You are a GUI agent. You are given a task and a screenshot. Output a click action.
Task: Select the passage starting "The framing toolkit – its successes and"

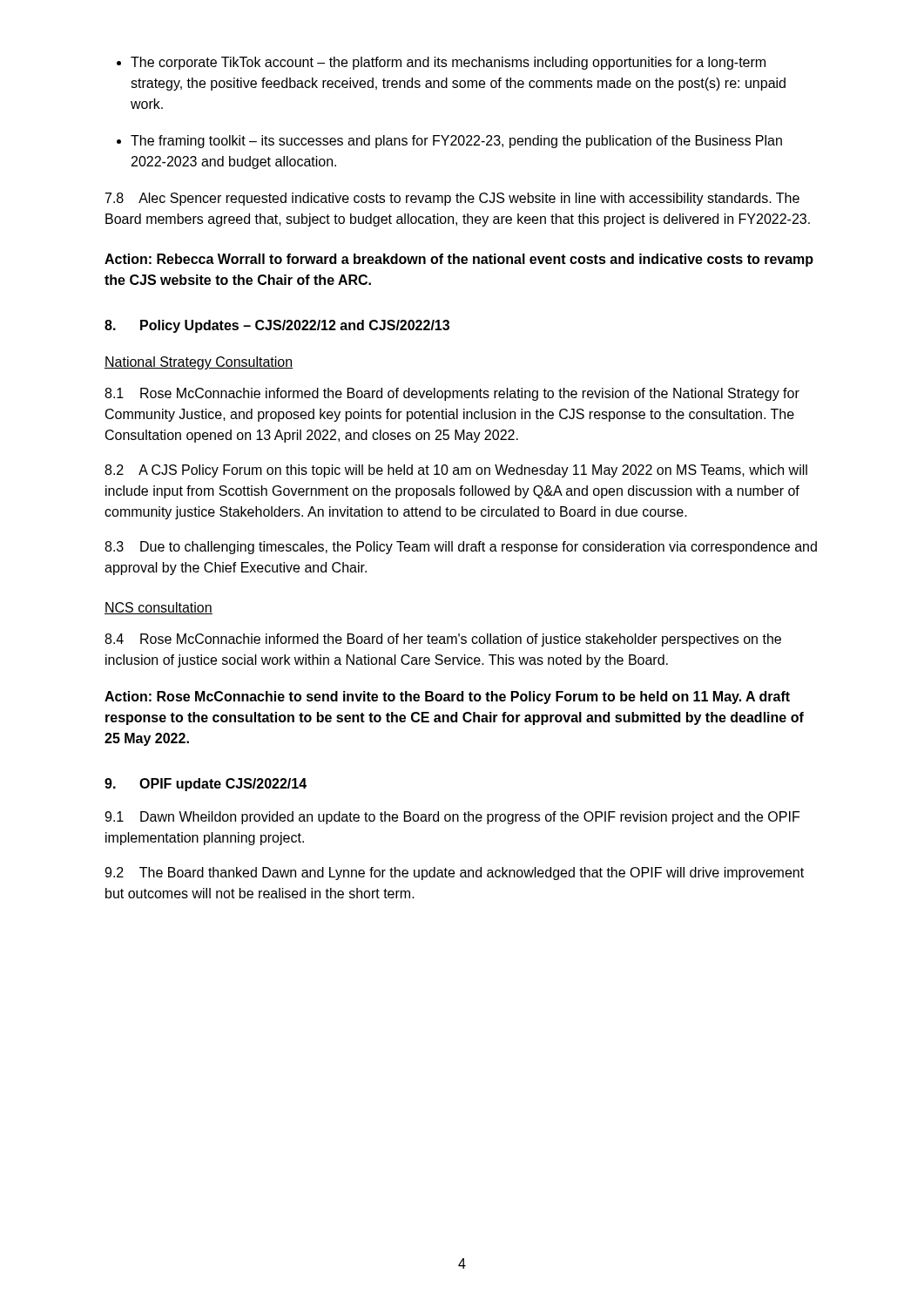click(457, 151)
